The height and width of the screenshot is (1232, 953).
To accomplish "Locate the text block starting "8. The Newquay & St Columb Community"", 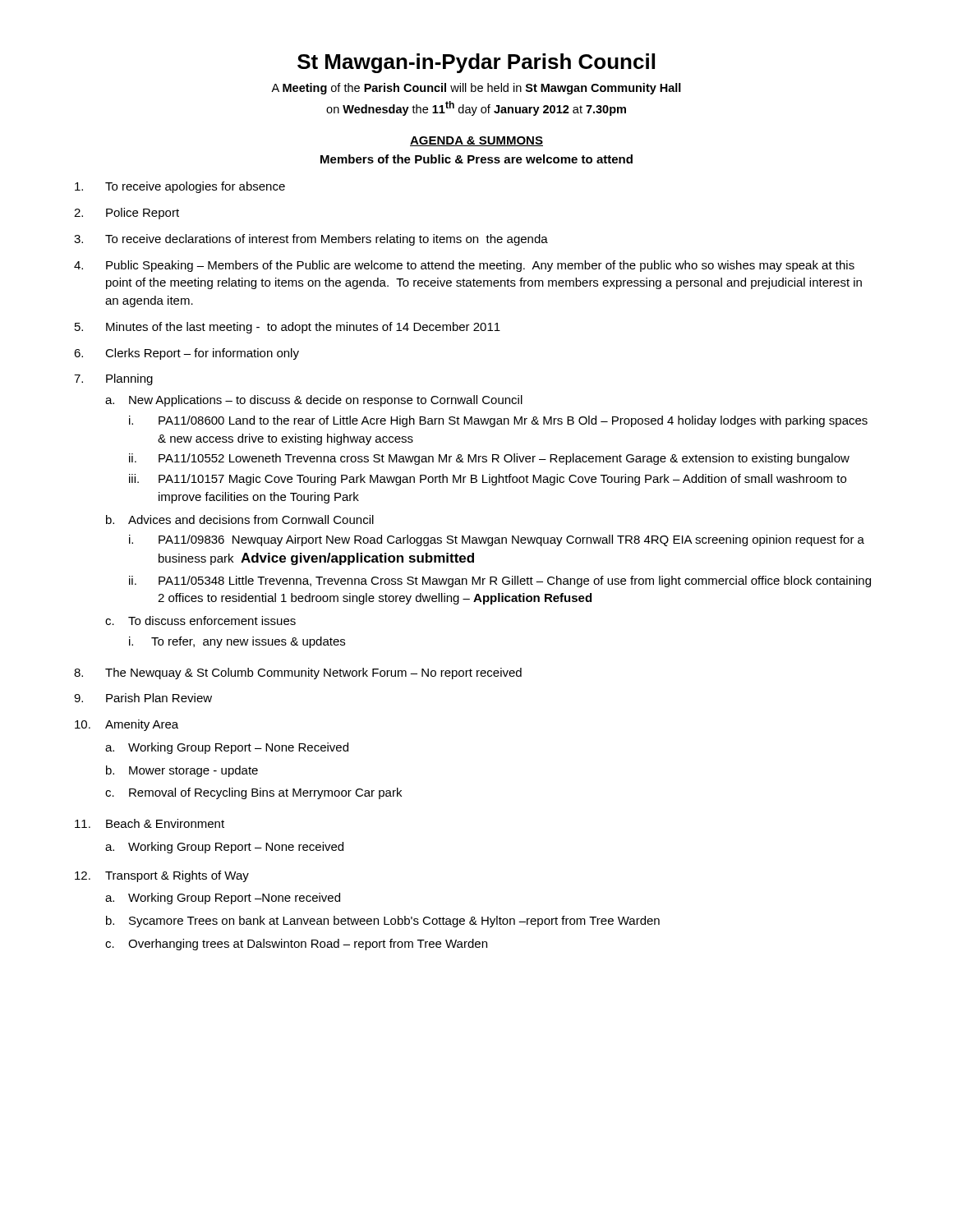I will (476, 672).
